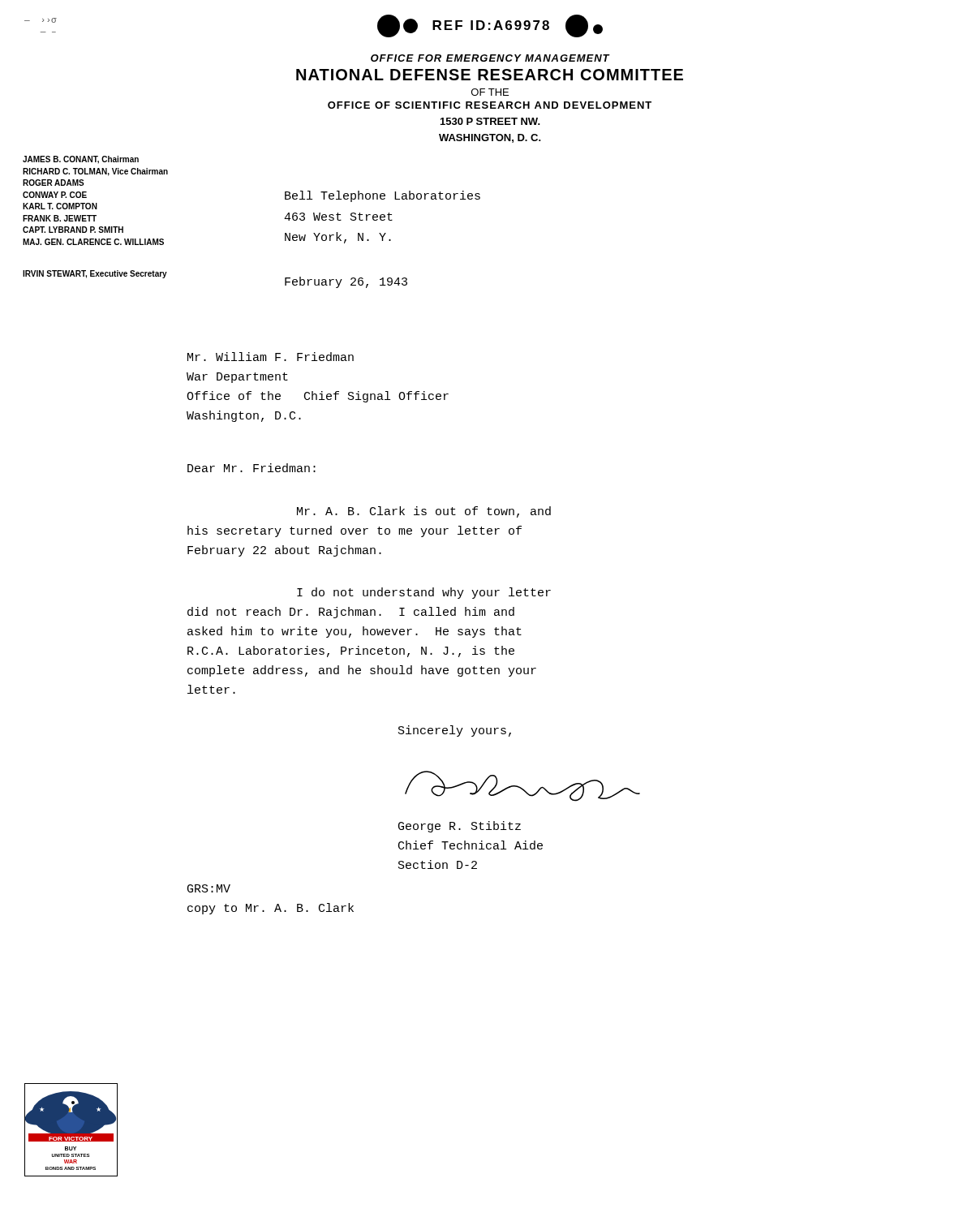This screenshot has width=980, height=1217.
Task: Select the logo
Action: 71,1130
